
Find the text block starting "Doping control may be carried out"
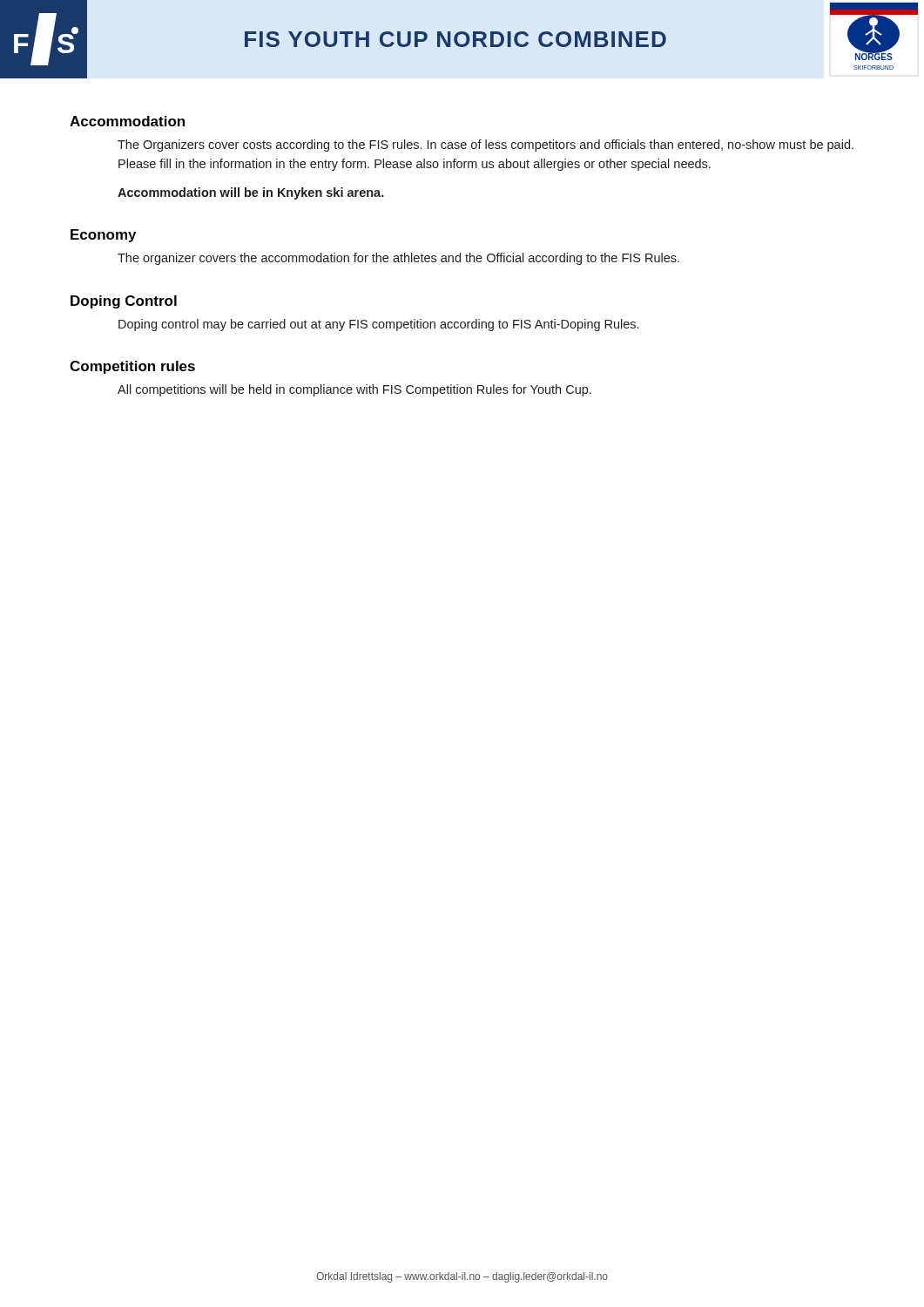[486, 324]
